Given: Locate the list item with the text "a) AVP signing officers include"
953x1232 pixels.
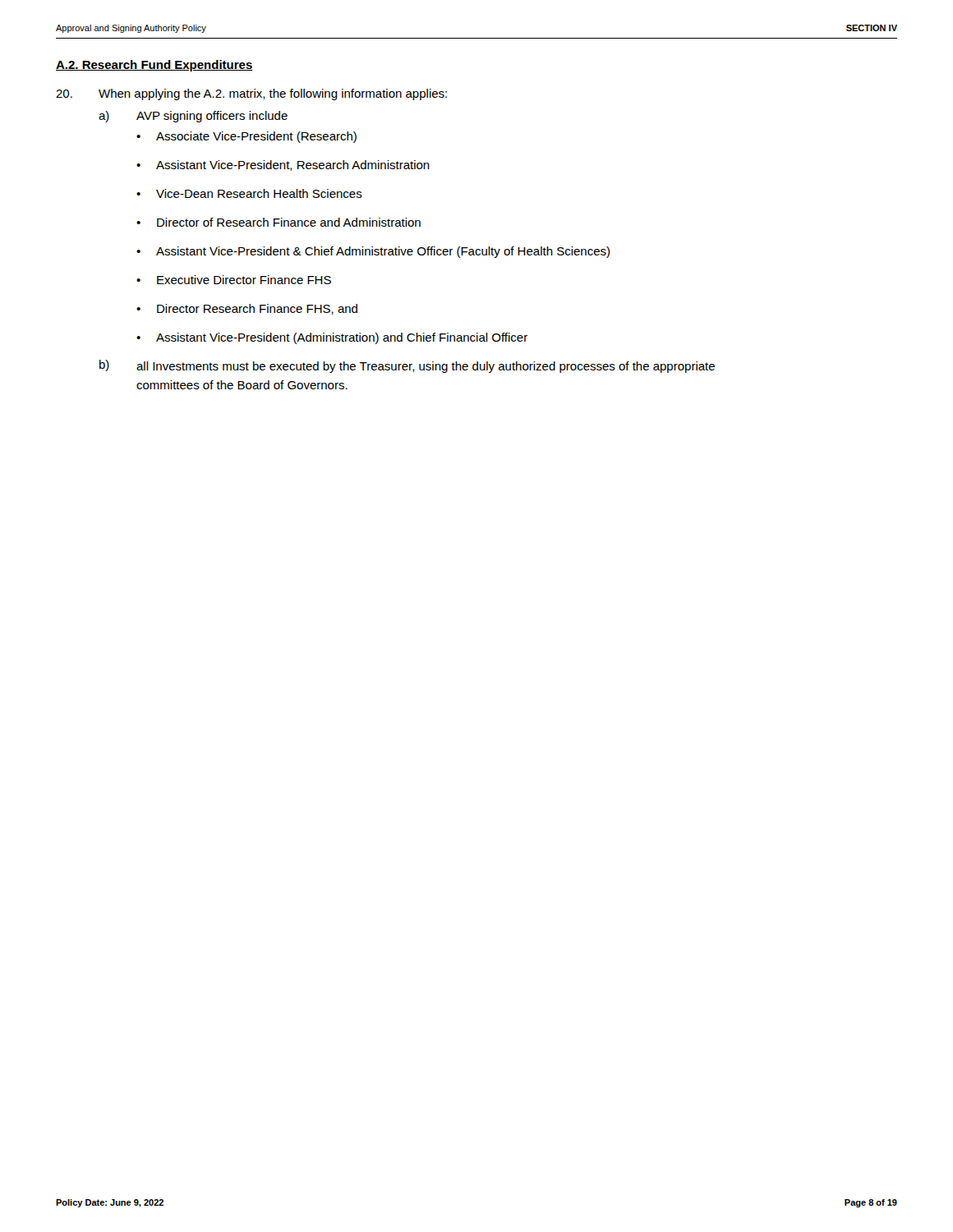Looking at the screenshot, I should click(x=193, y=115).
